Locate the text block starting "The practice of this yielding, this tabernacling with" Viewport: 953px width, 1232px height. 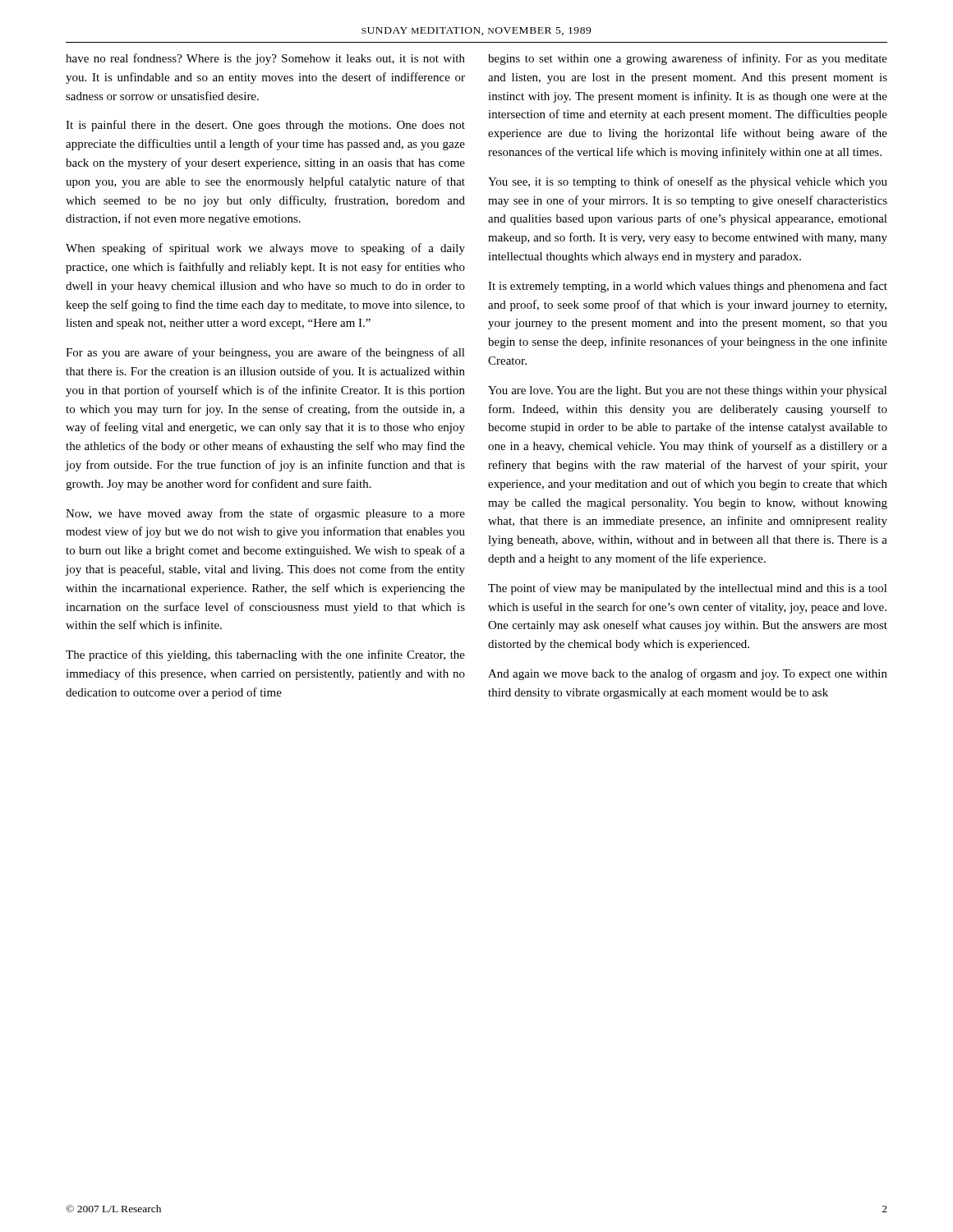click(265, 673)
